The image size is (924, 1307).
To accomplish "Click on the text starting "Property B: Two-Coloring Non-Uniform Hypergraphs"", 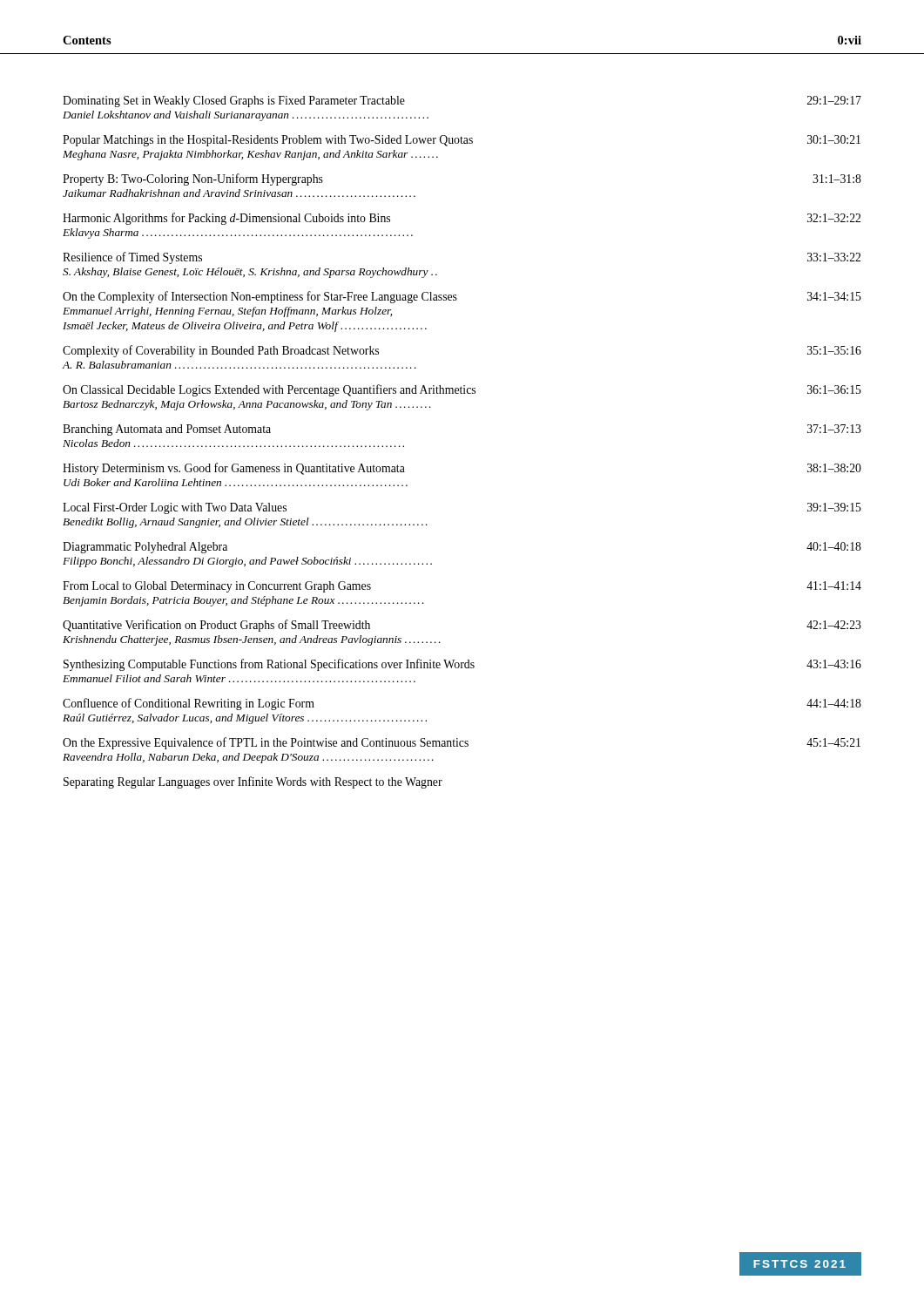I will (x=187, y=180).
